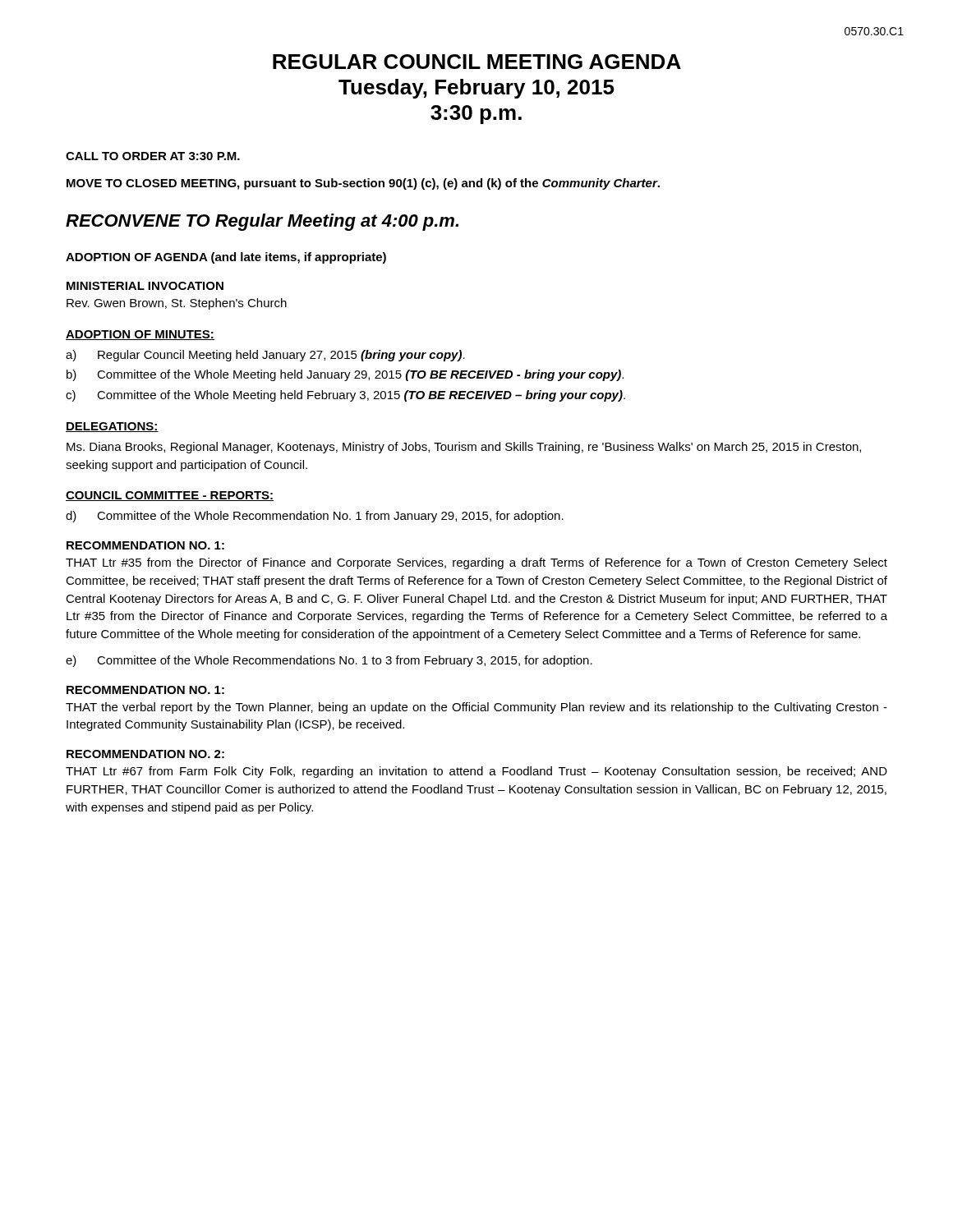This screenshot has width=953, height=1232.
Task: Find the block on this page that starts "THAT Ltr #67"
Action: (x=476, y=789)
